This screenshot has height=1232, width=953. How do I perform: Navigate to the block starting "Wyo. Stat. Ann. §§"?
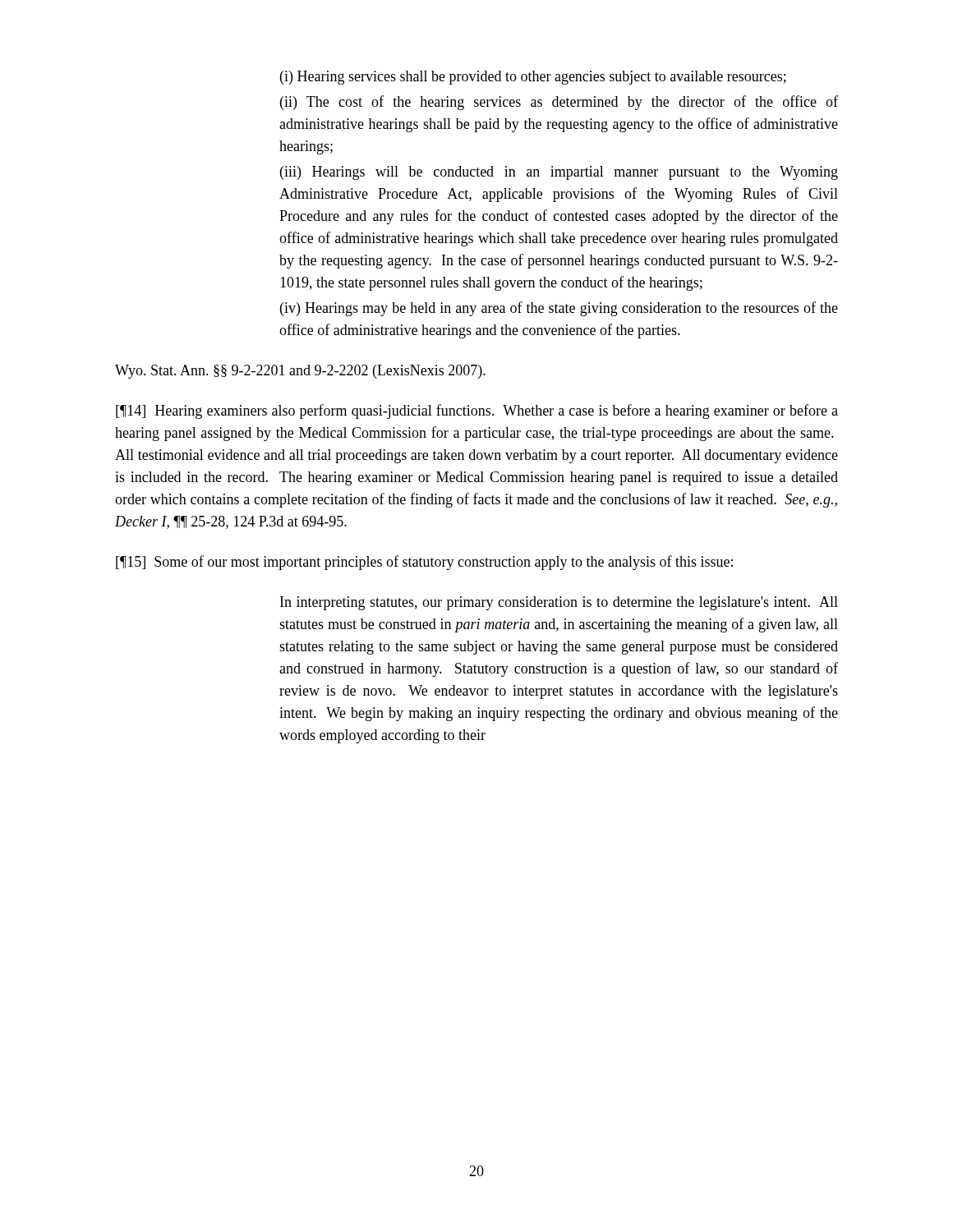coord(476,371)
